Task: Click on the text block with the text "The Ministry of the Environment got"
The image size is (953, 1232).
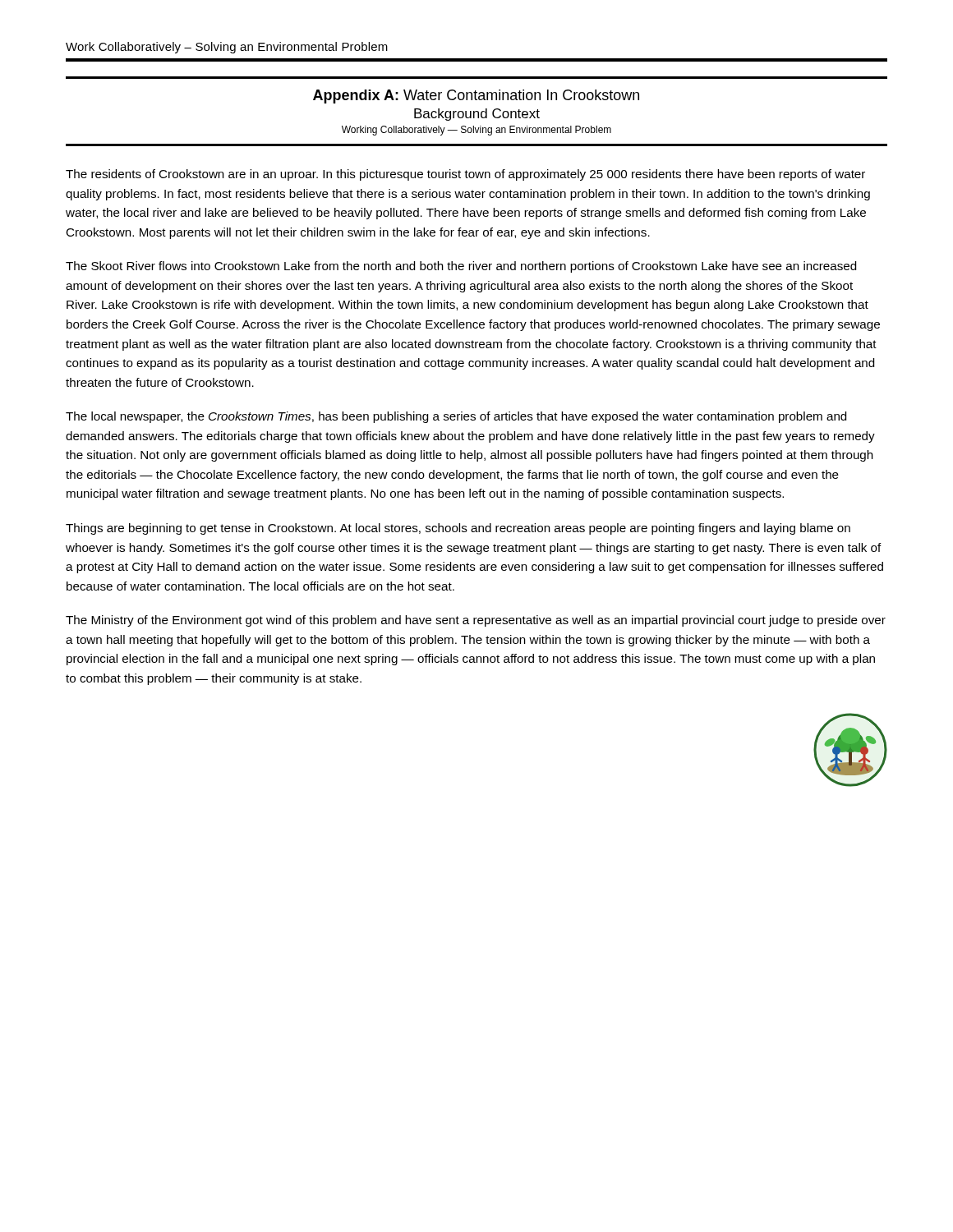Action: click(x=476, y=649)
